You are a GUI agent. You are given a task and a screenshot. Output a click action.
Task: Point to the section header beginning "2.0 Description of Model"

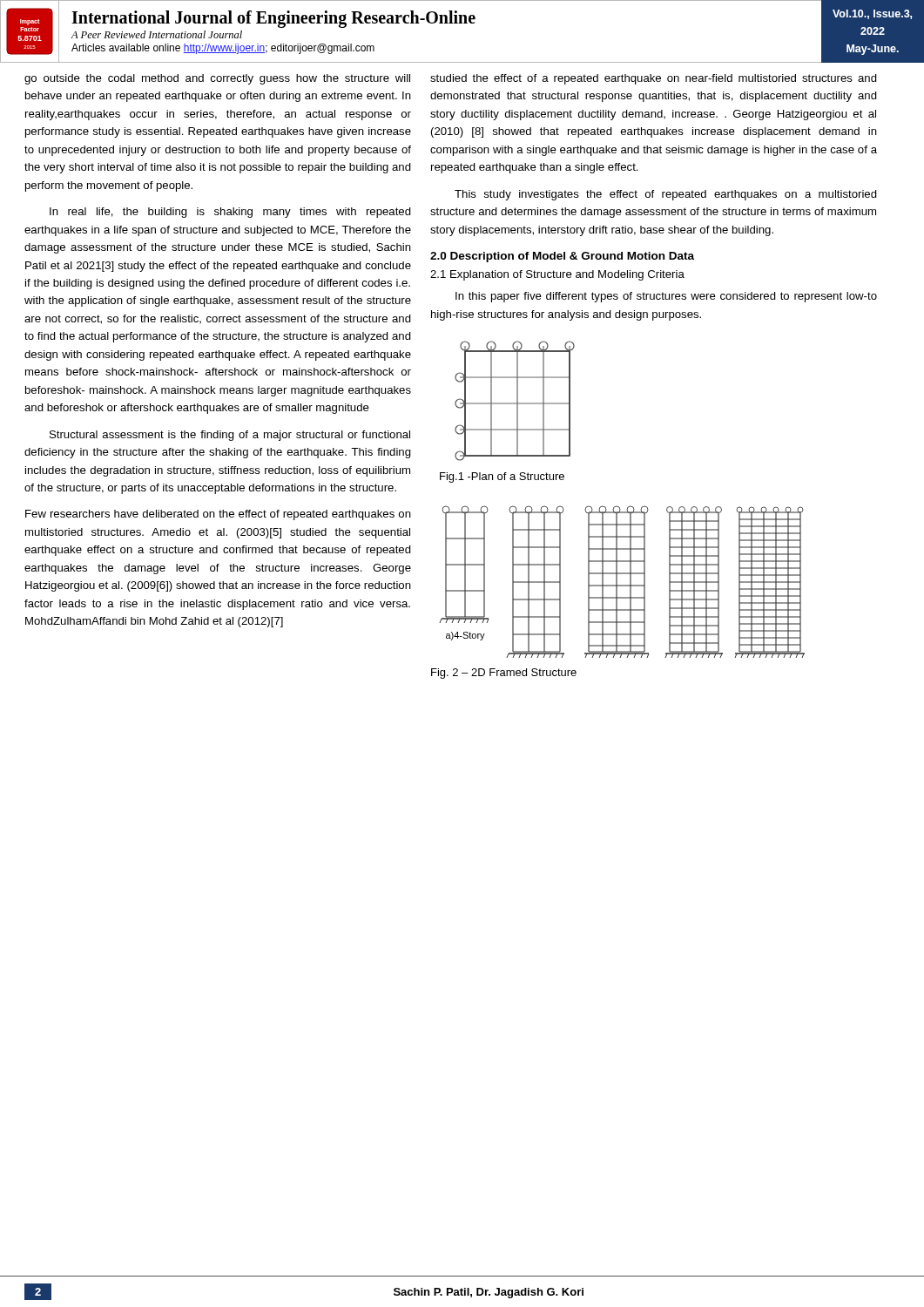[562, 256]
